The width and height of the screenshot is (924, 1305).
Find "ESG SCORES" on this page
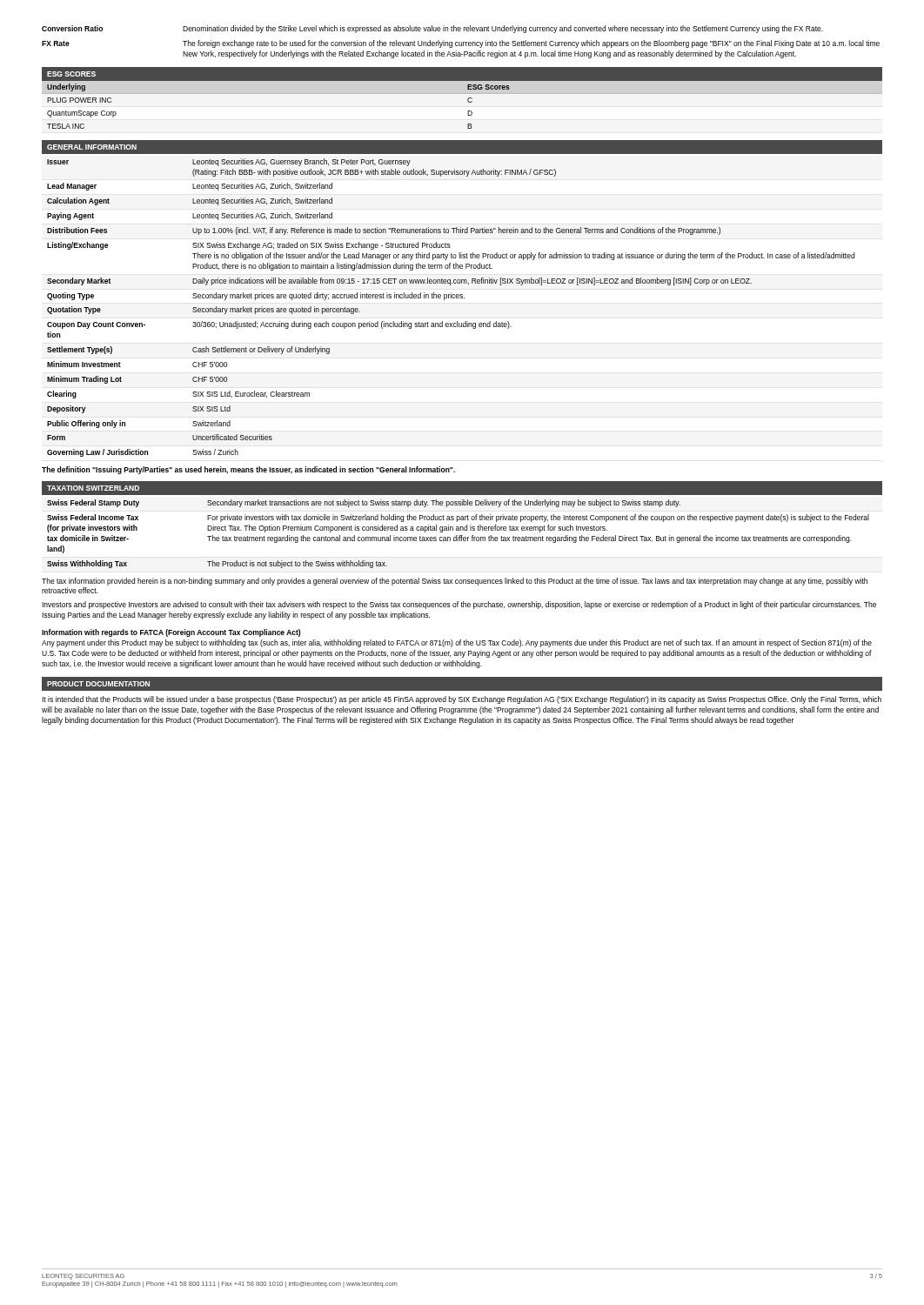(x=71, y=74)
